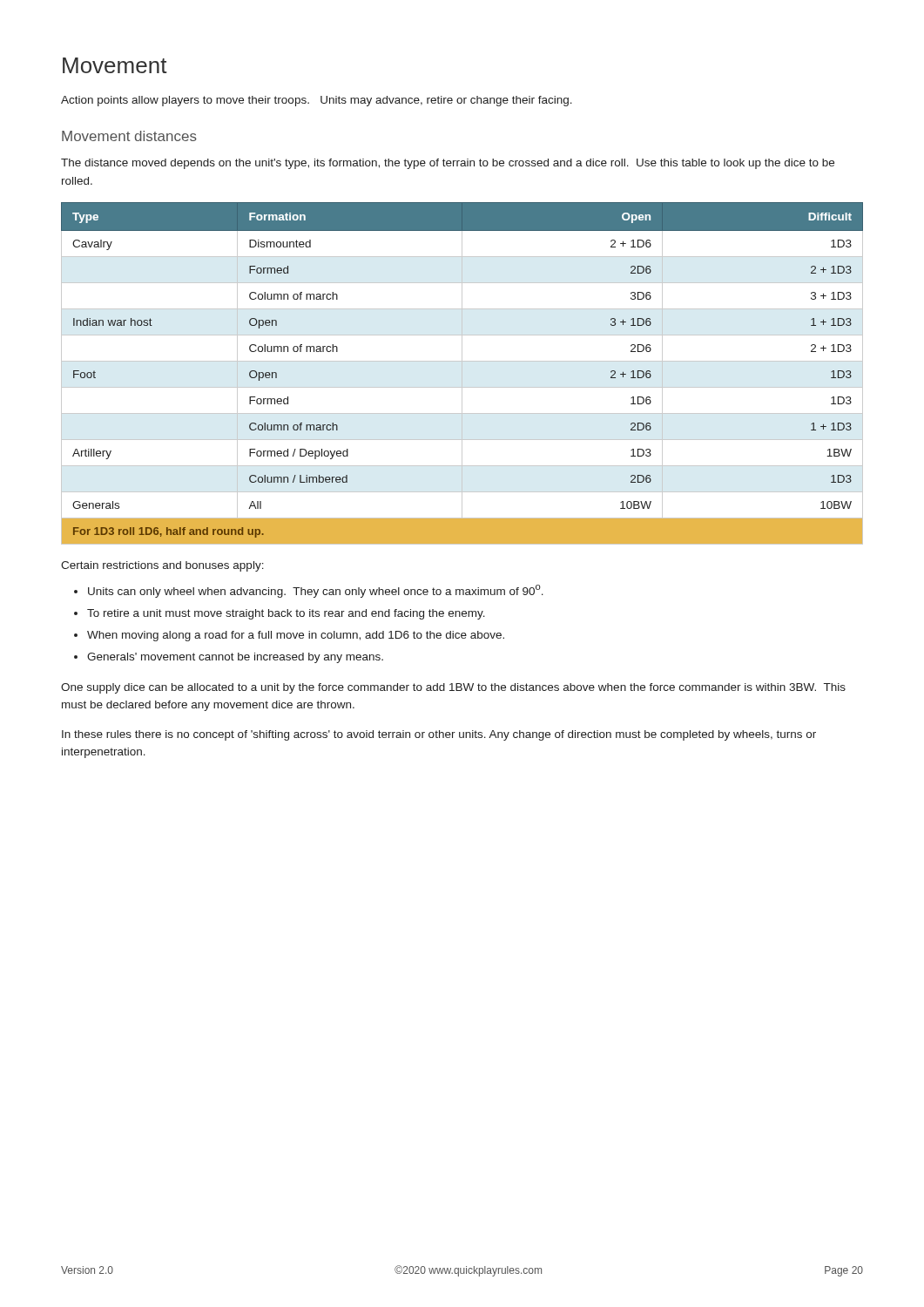Screen dimensions: 1307x924
Task: Locate the table
Action: (x=462, y=373)
